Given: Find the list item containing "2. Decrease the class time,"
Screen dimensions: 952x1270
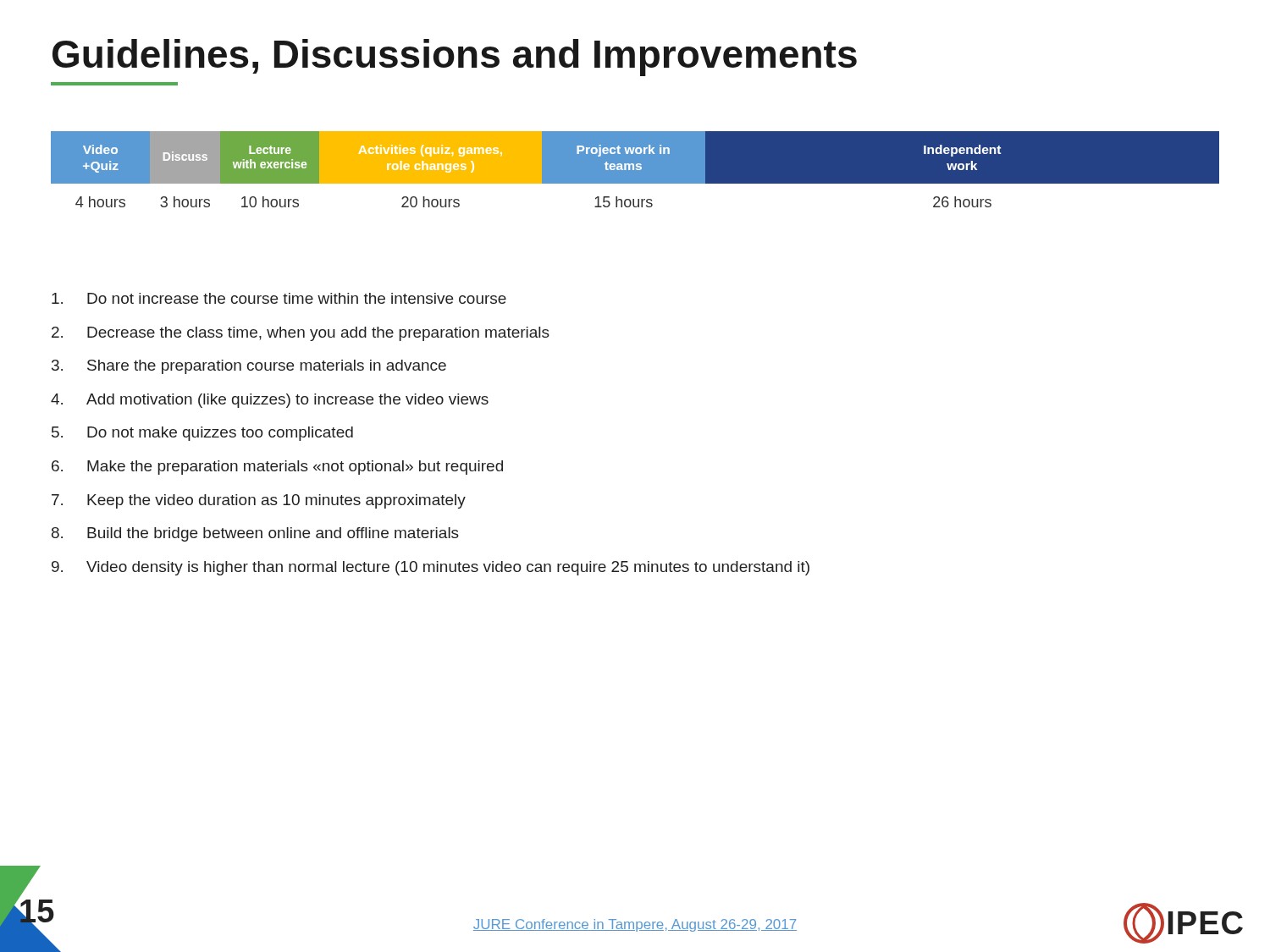Looking at the screenshot, I should pos(300,332).
